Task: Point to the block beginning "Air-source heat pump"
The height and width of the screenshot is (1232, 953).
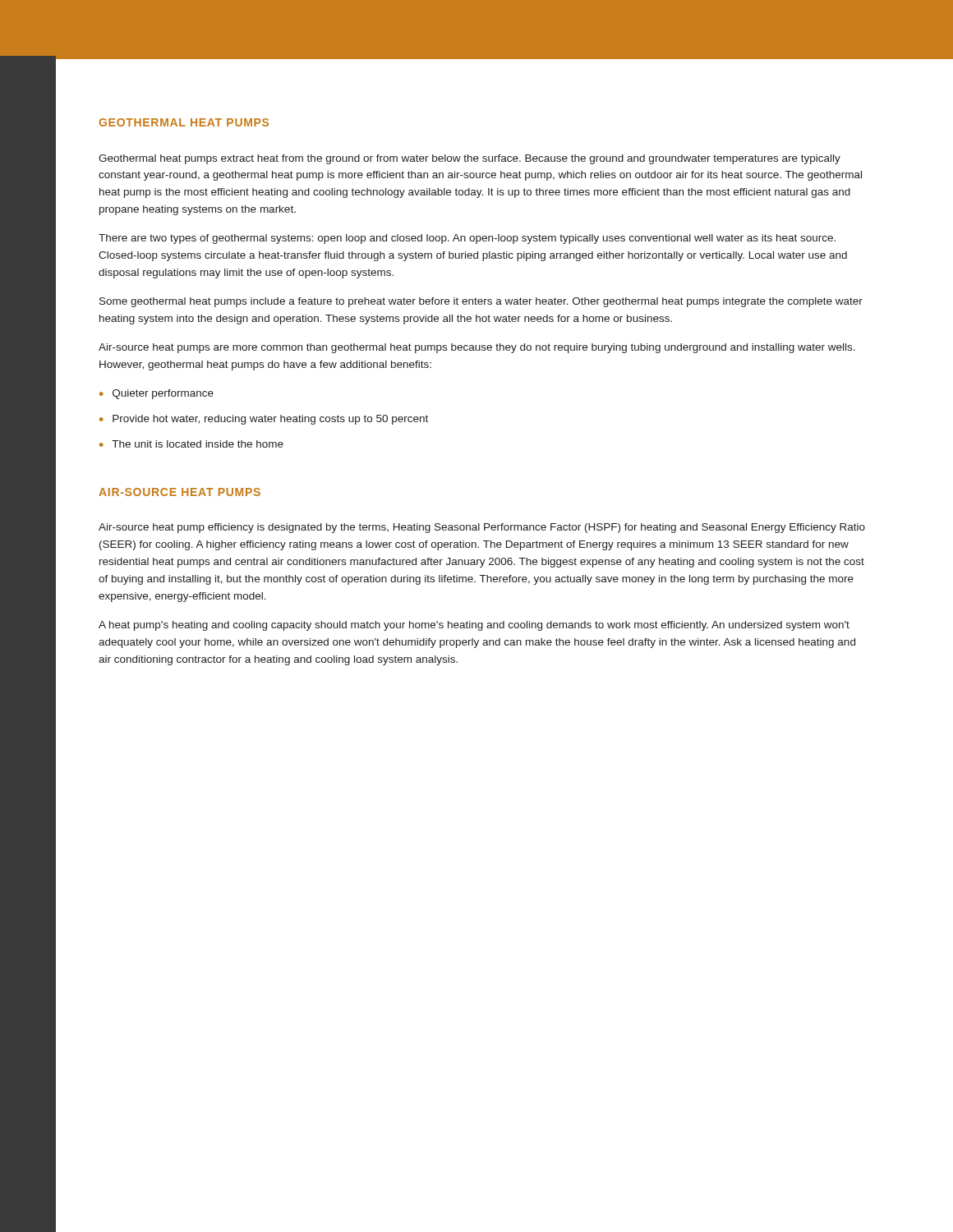Action: (485, 562)
